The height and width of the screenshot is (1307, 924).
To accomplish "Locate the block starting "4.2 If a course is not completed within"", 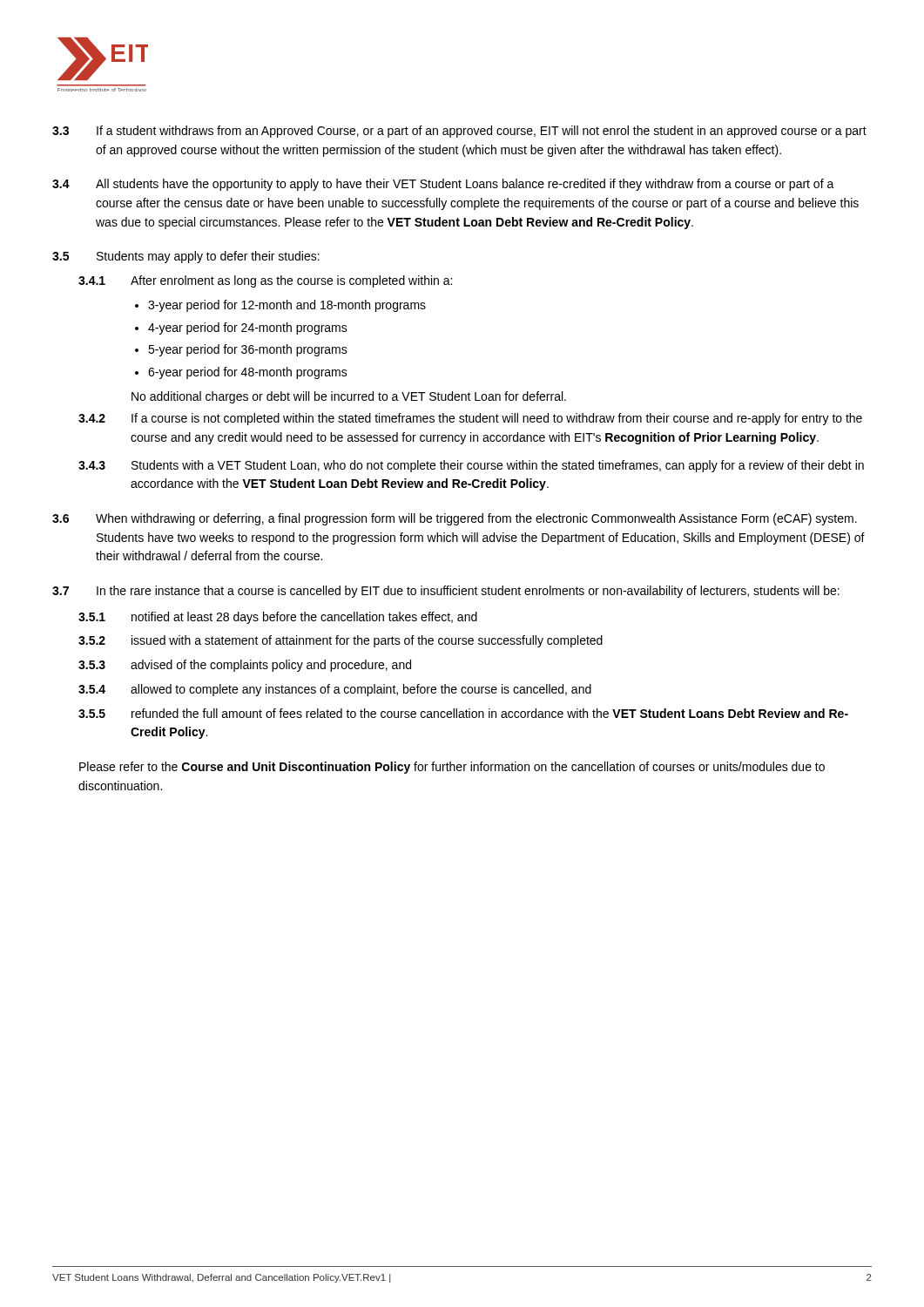I will point(475,429).
